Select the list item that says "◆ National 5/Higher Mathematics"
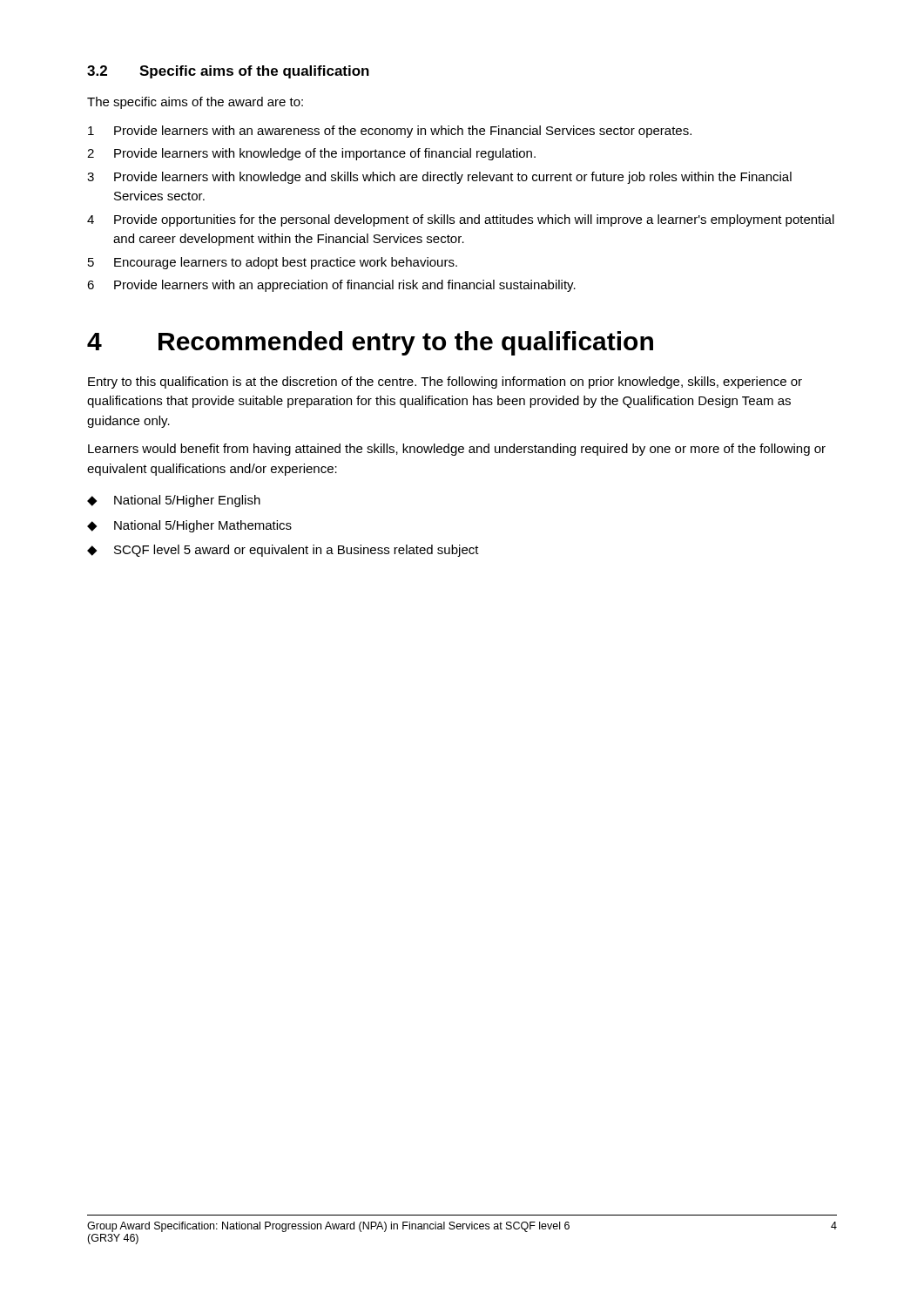The width and height of the screenshot is (924, 1307). 189,525
